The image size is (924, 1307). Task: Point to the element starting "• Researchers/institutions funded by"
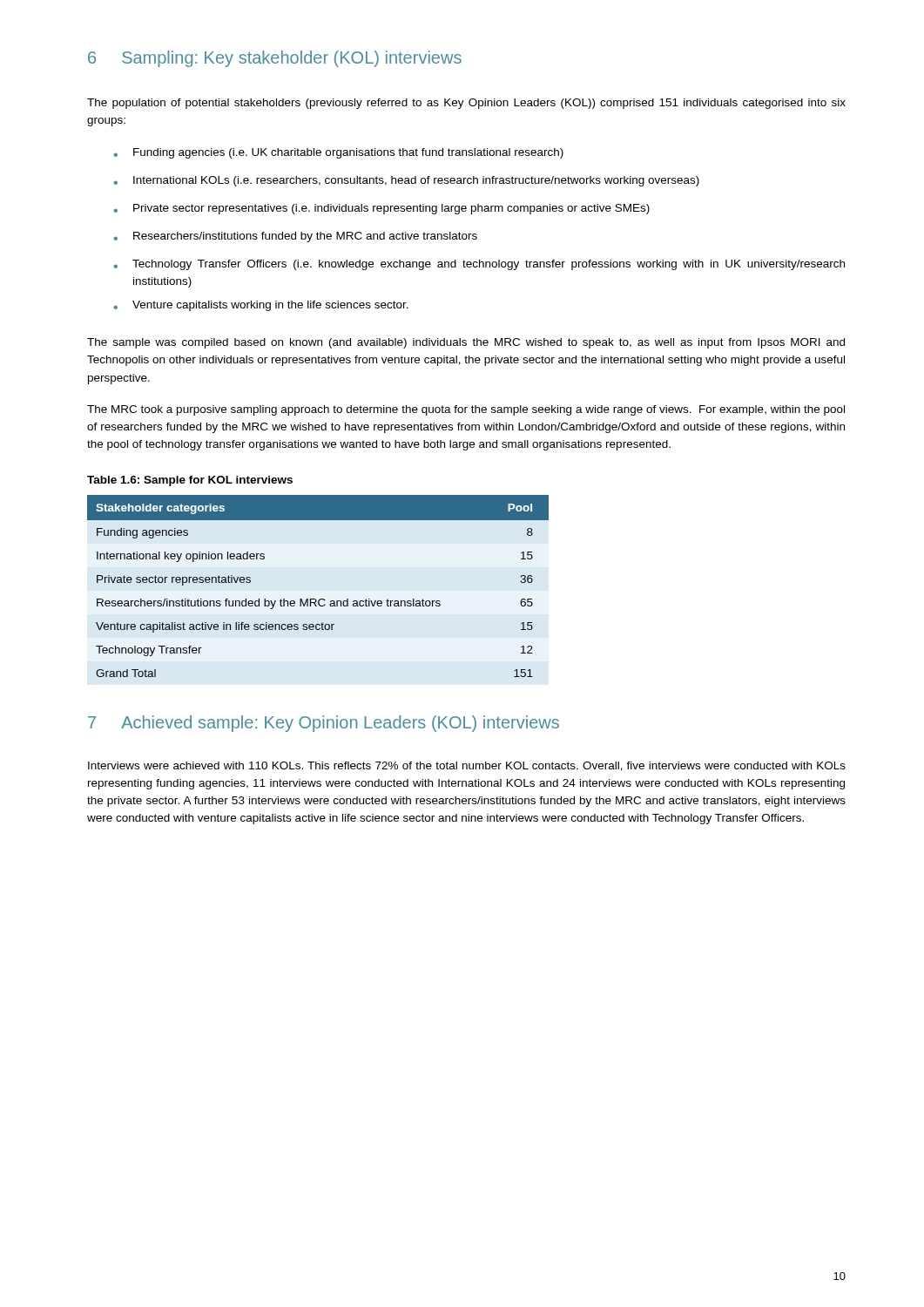[295, 238]
